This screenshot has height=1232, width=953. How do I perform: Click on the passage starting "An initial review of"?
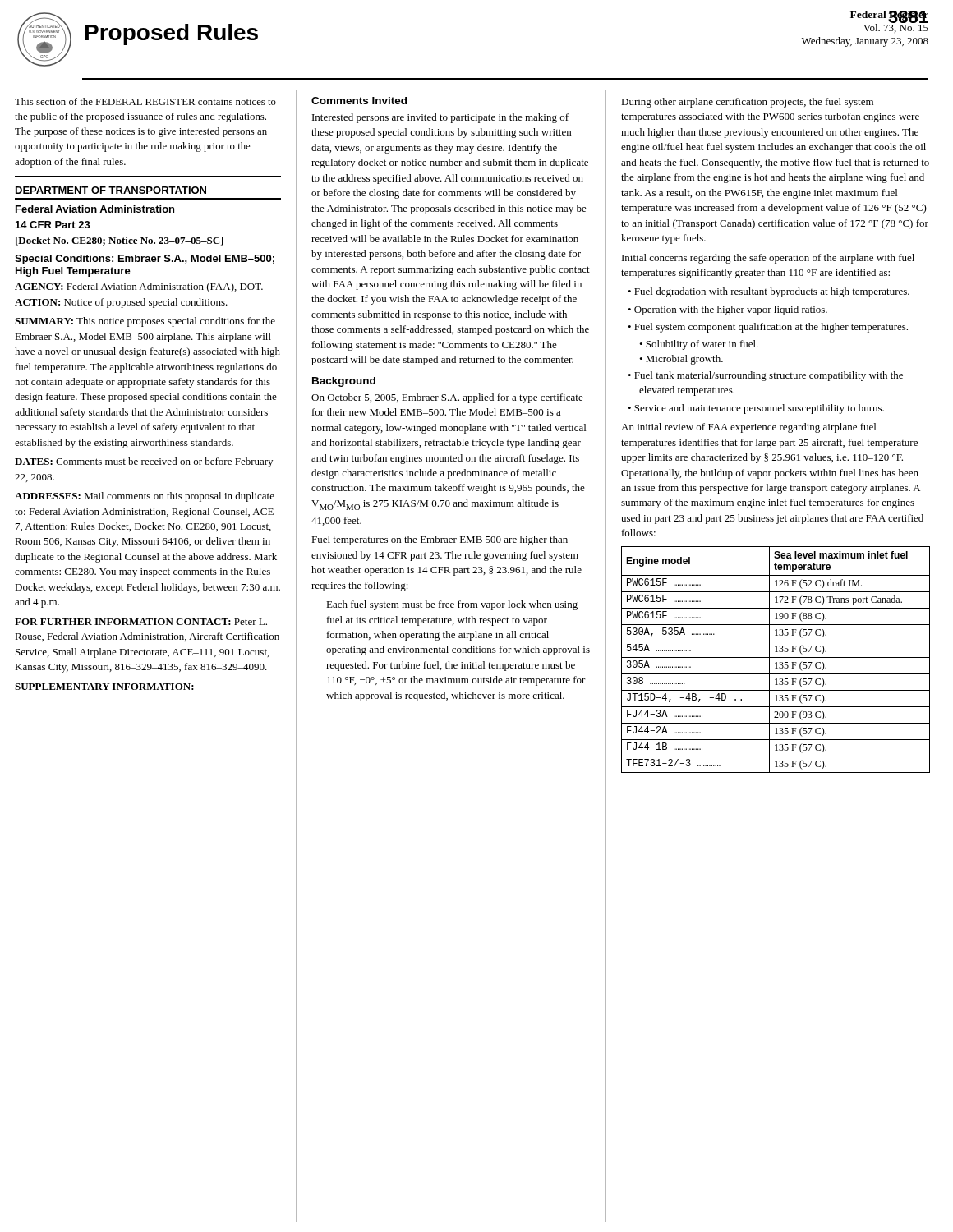pos(772,480)
